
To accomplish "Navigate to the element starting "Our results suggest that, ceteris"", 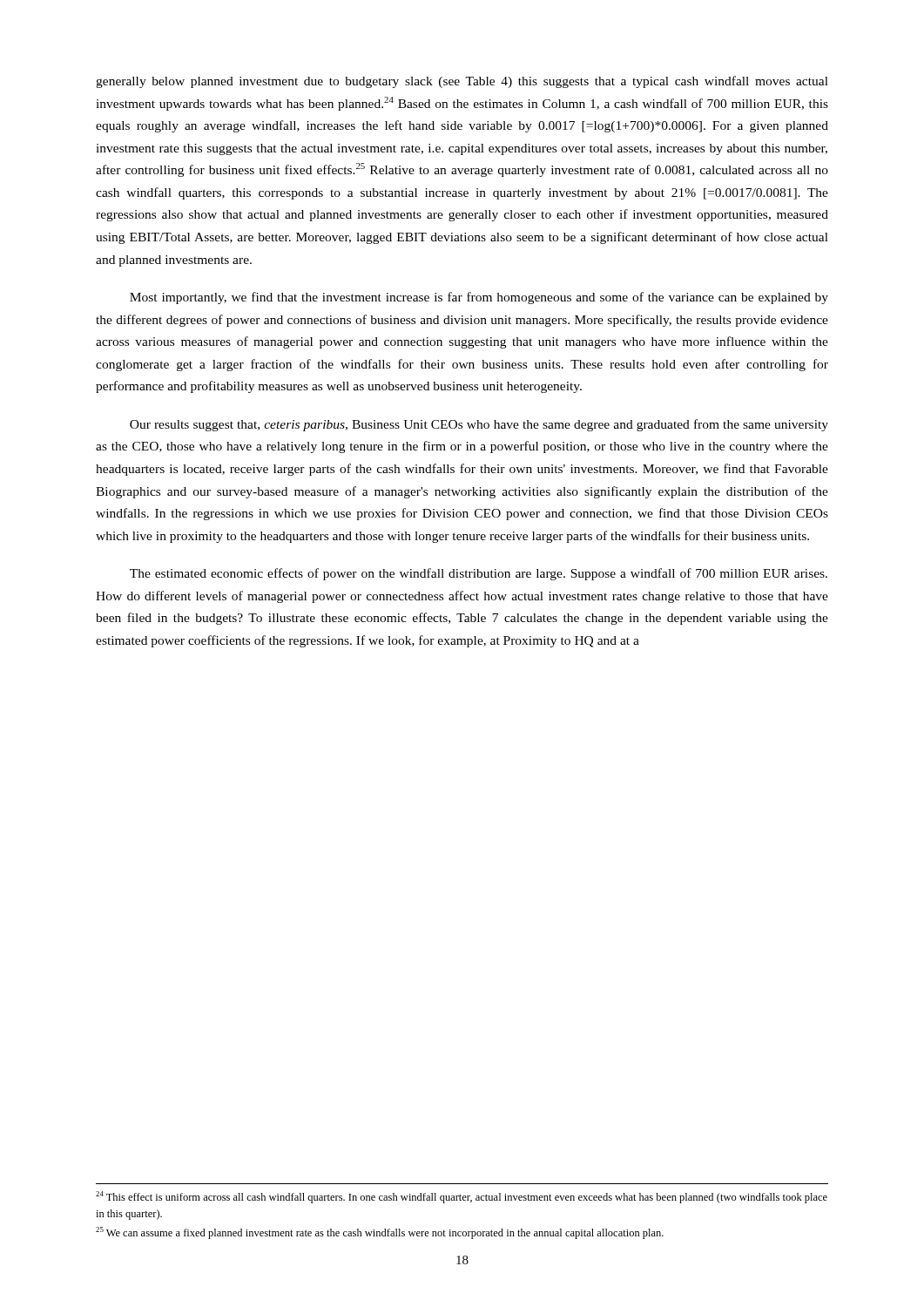I will click(462, 479).
